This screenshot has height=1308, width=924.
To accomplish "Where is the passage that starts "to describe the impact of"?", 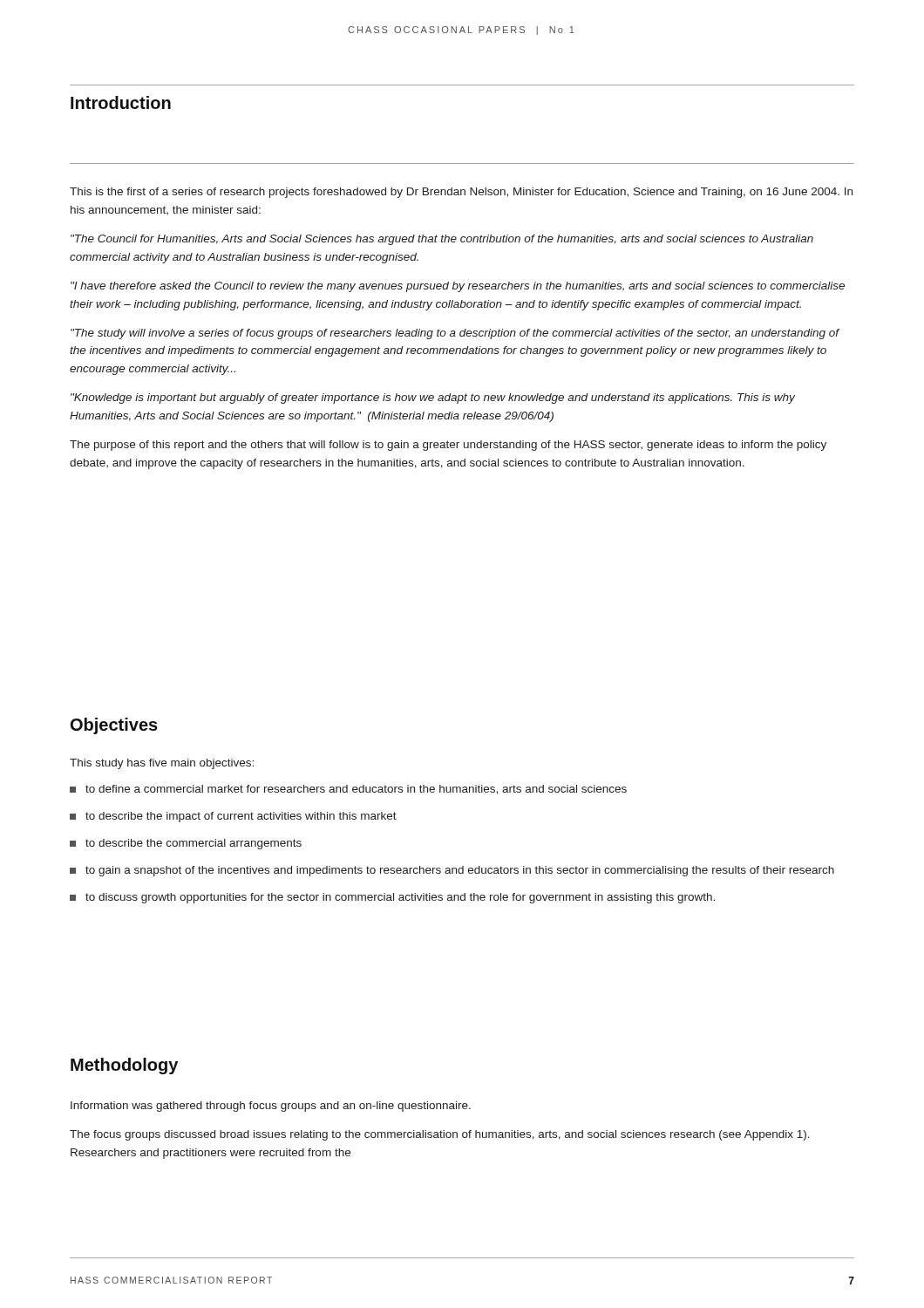I will [233, 817].
